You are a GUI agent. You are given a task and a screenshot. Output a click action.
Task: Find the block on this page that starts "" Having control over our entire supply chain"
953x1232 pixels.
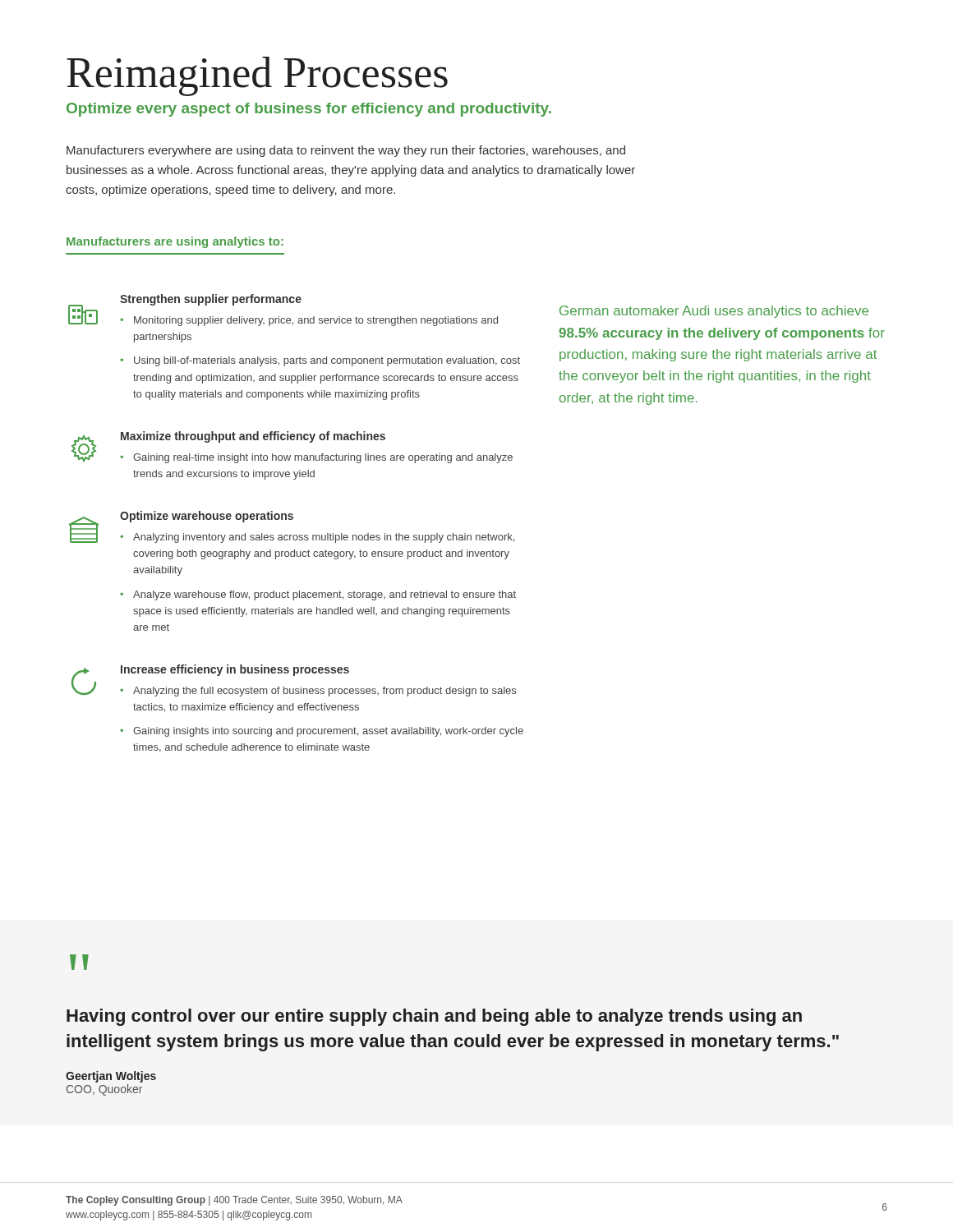(476, 1018)
